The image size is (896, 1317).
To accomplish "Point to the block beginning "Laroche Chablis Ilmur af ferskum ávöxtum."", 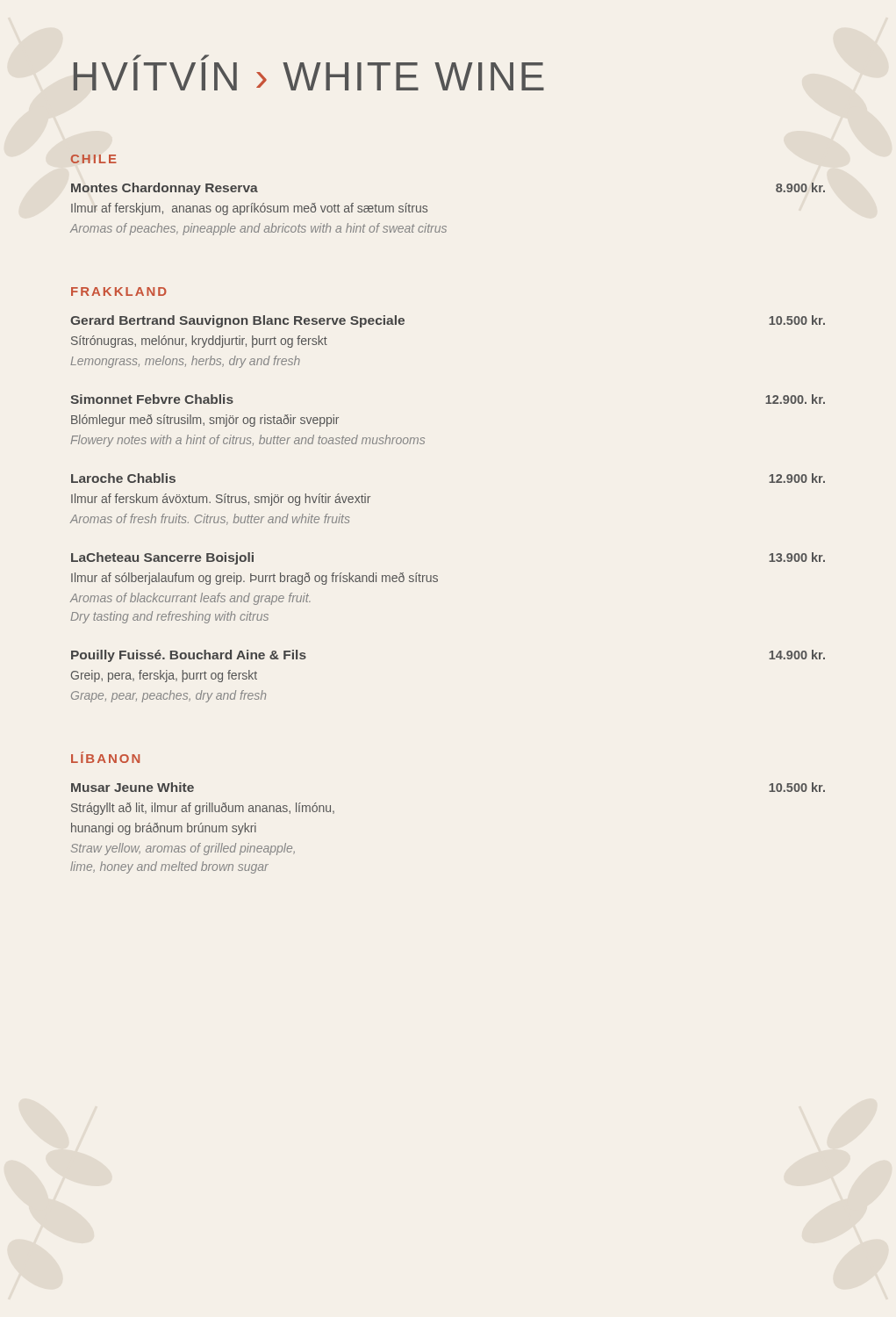I will [119, 477].
